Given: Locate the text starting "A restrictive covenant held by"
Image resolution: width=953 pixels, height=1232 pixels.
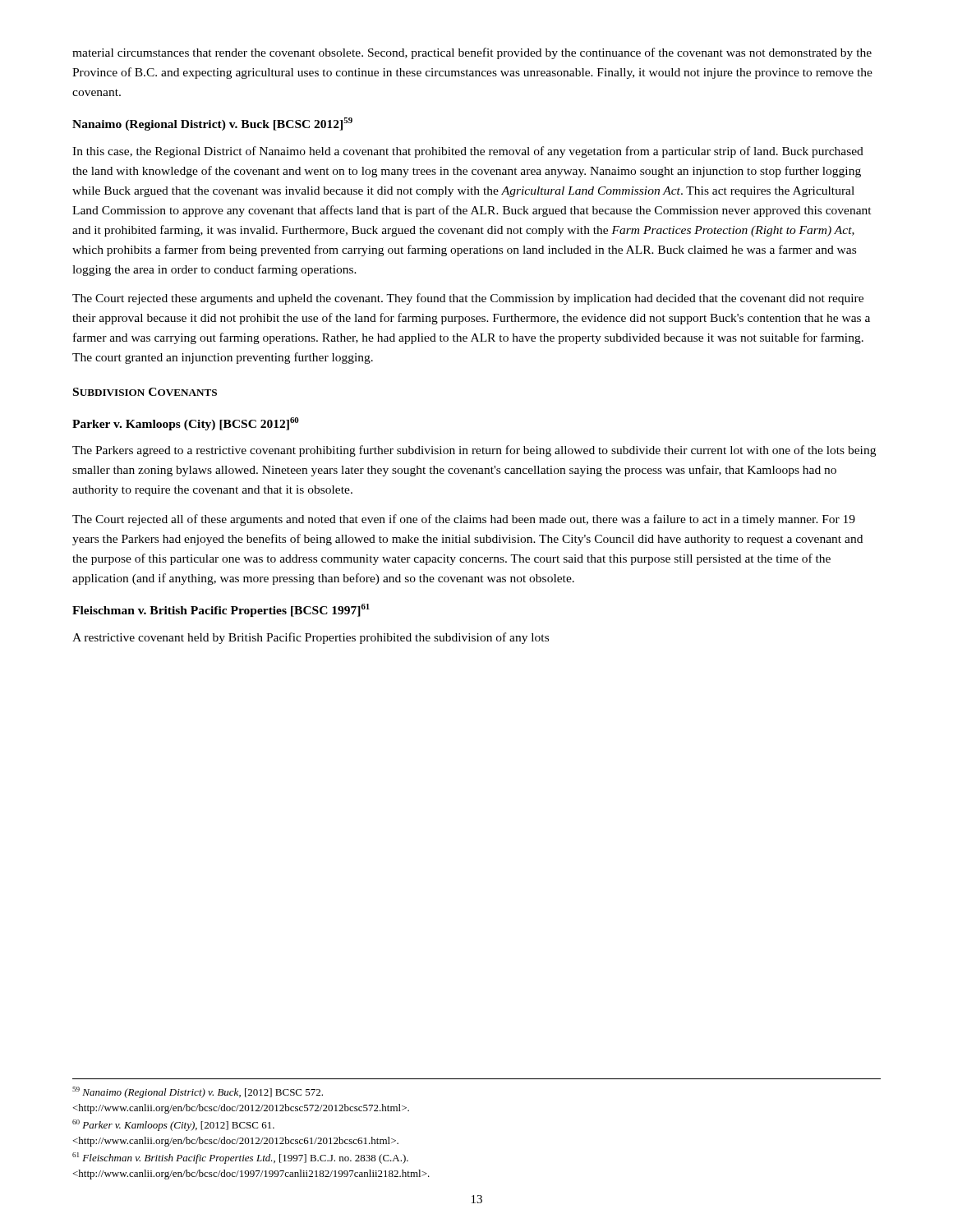Looking at the screenshot, I should point(476,637).
